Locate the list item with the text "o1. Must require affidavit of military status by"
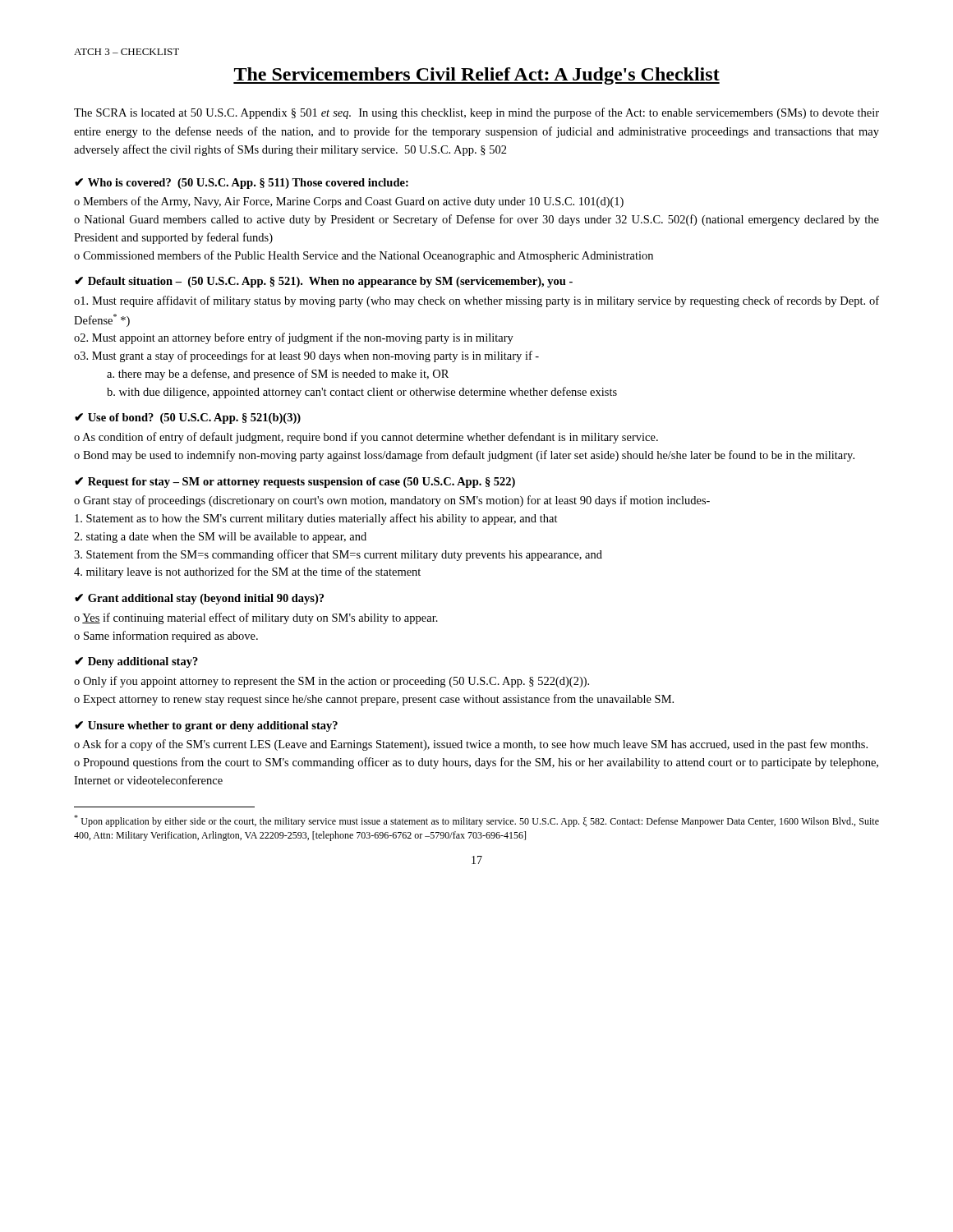The height and width of the screenshot is (1232, 953). (x=476, y=310)
